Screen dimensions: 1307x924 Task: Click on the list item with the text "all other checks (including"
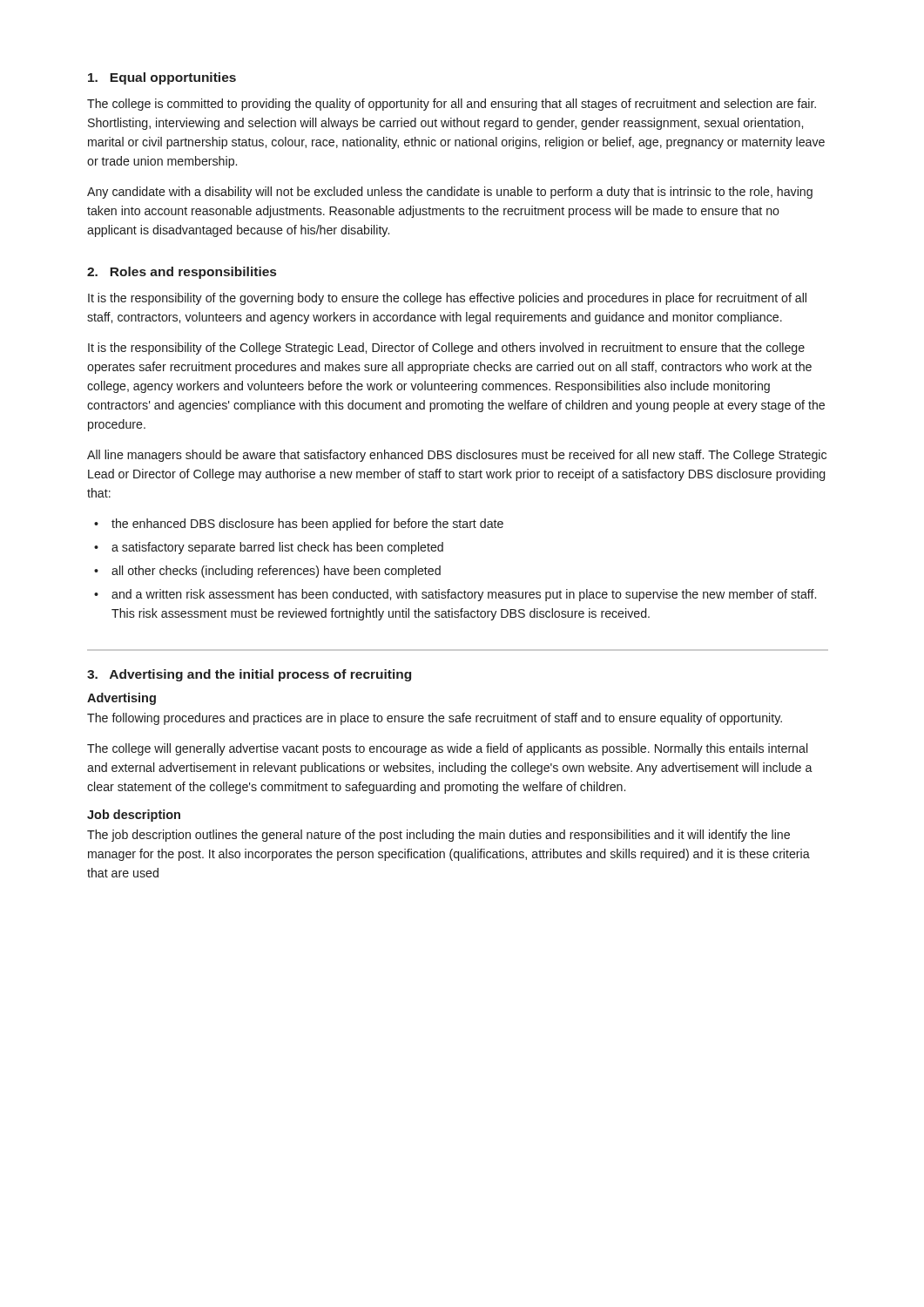click(x=276, y=571)
